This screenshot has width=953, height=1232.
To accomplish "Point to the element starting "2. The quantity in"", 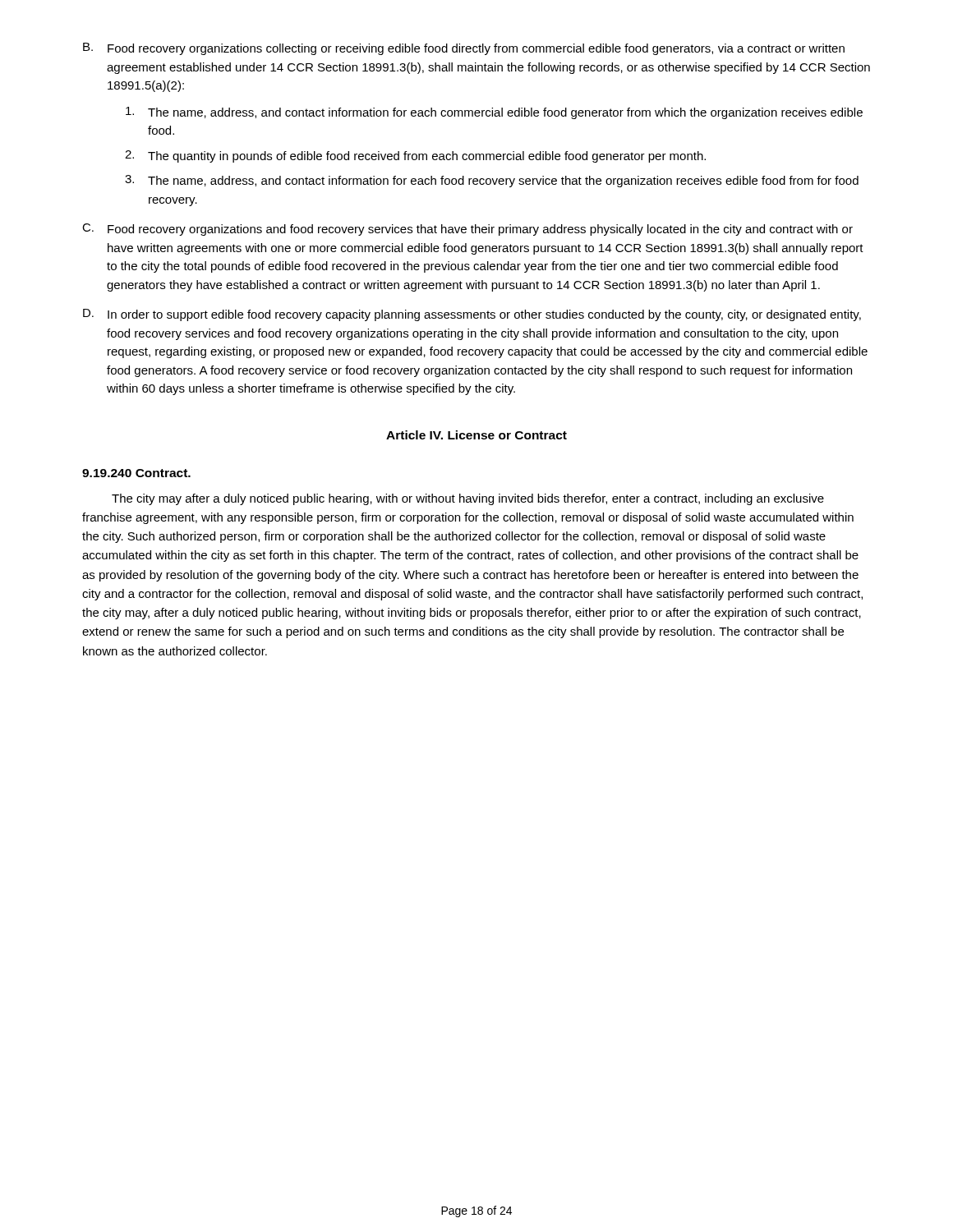I will pyautogui.click(x=498, y=156).
